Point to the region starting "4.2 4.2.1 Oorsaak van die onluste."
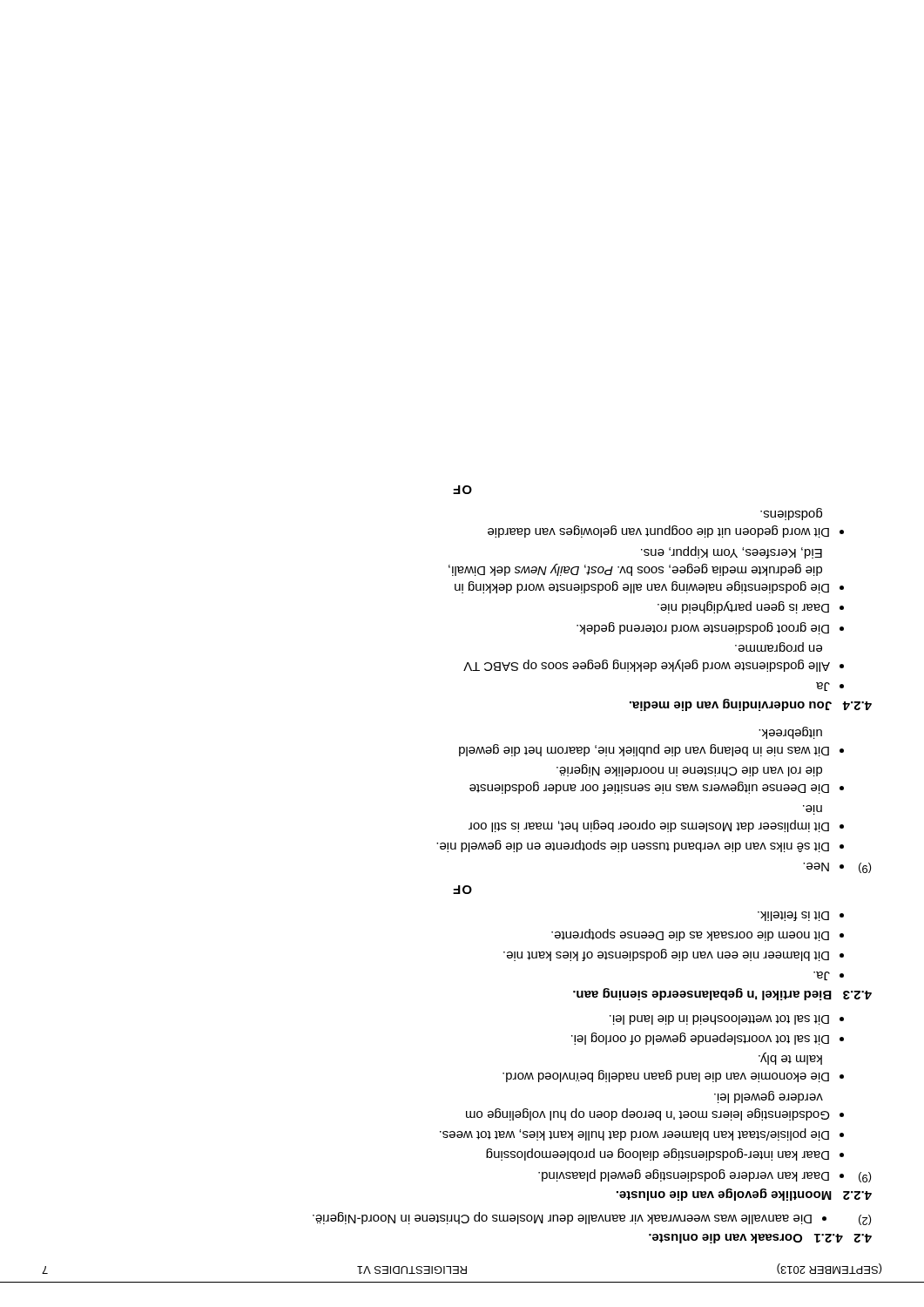This screenshot has height=1307, width=924. click(x=760, y=1239)
